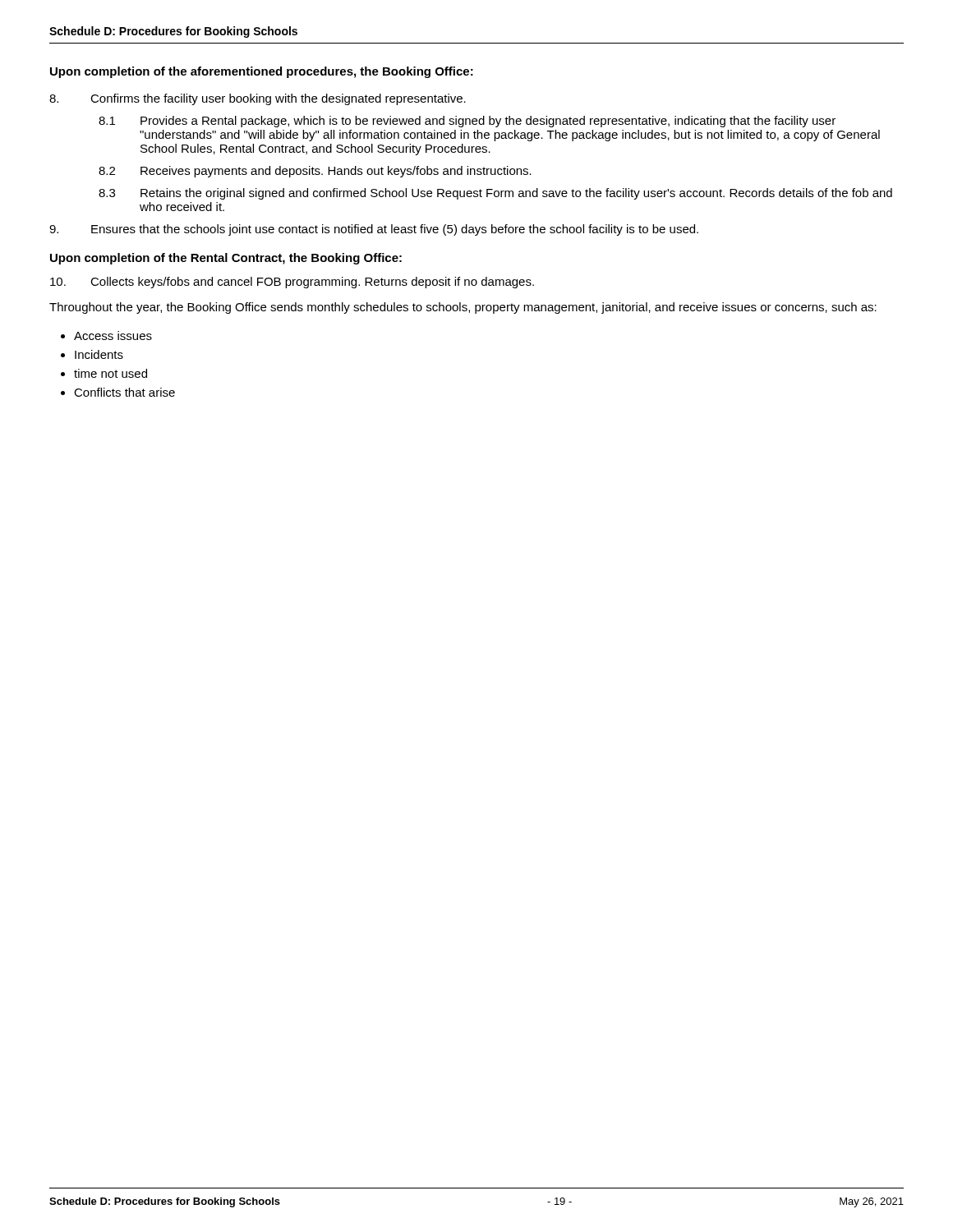Click on the passage starting "Conflicts that arise"

tap(125, 392)
